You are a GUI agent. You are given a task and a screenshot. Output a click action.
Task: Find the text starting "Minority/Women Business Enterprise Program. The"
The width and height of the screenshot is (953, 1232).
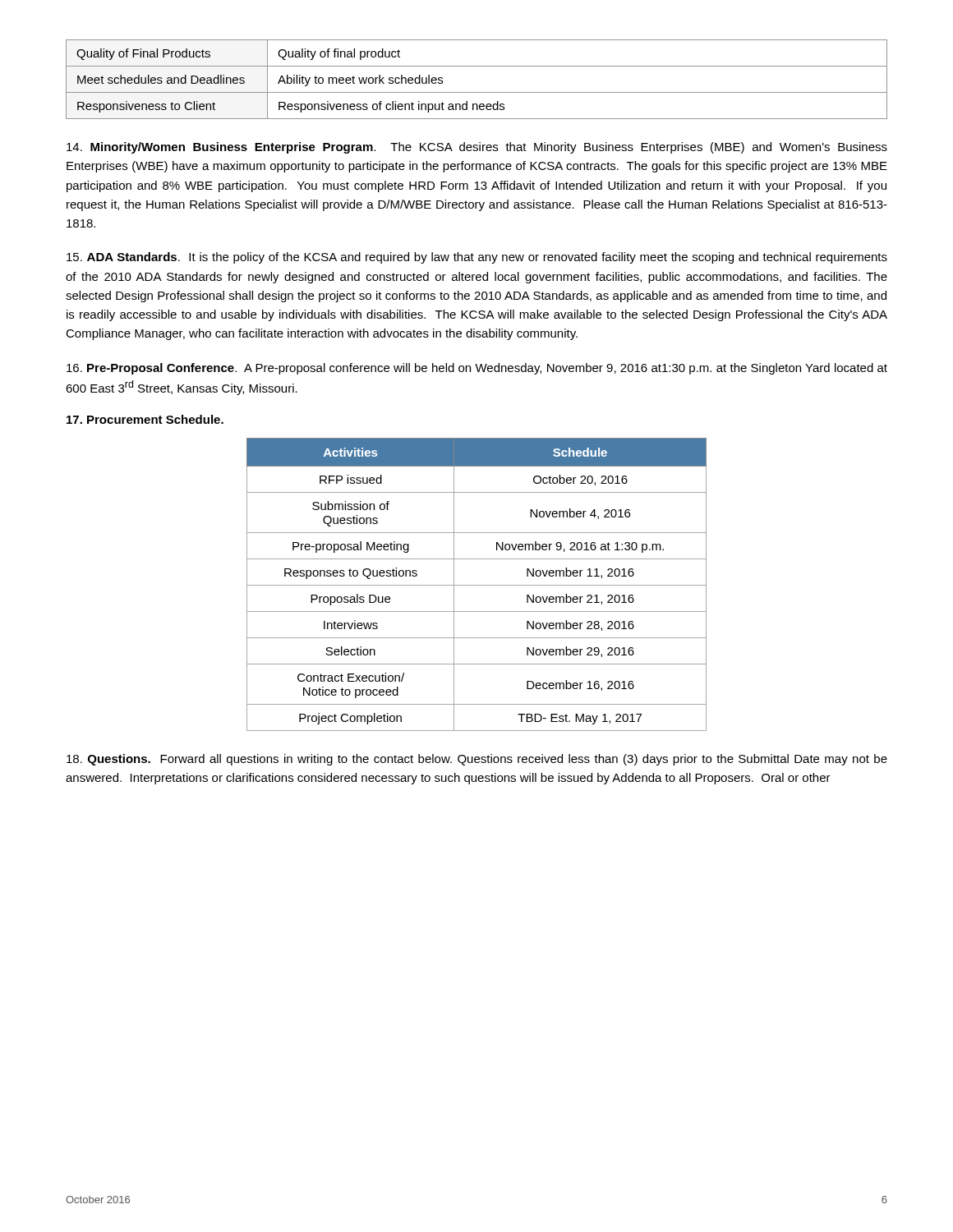coord(476,185)
